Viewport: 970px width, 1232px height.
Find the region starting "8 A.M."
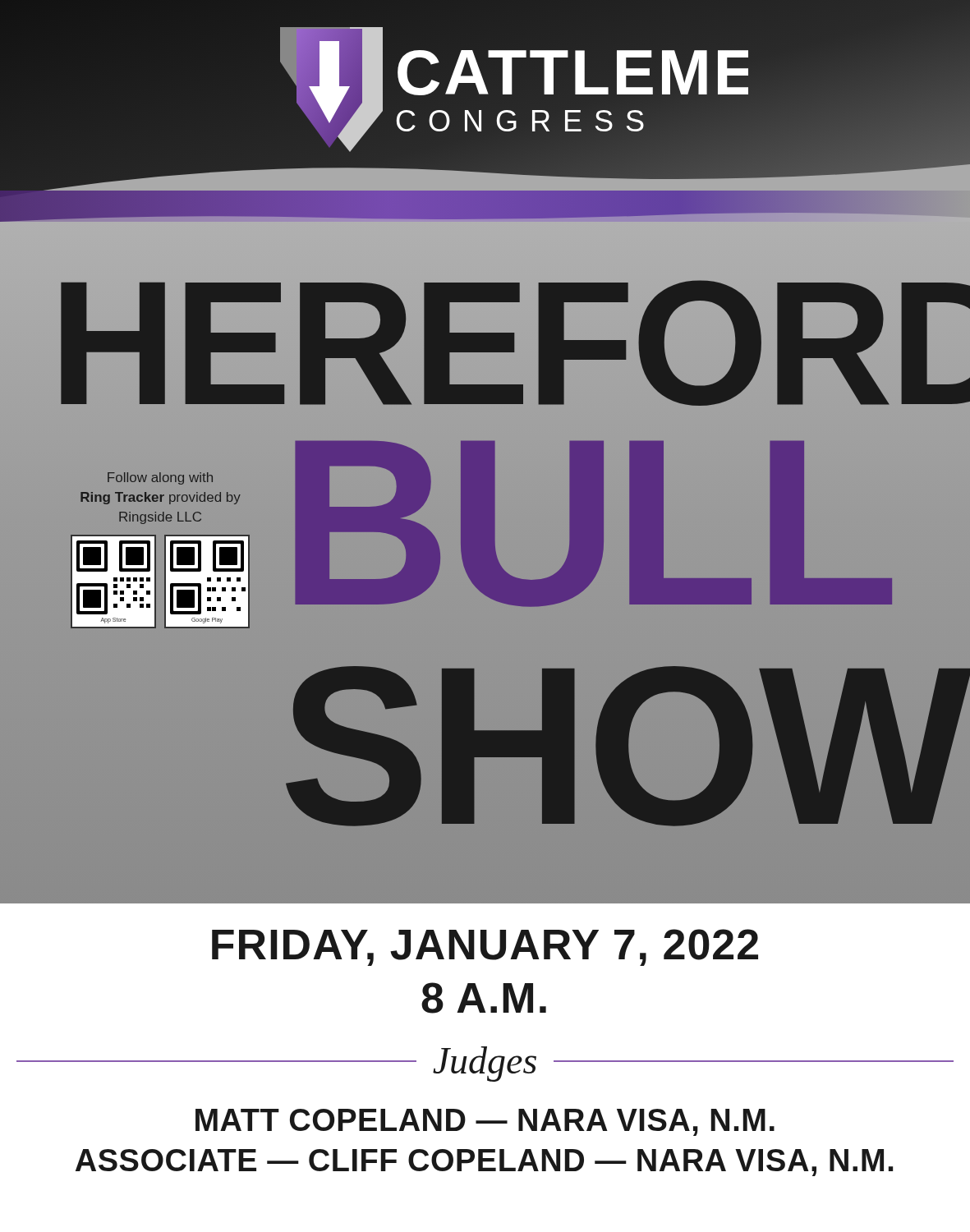click(x=485, y=998)
